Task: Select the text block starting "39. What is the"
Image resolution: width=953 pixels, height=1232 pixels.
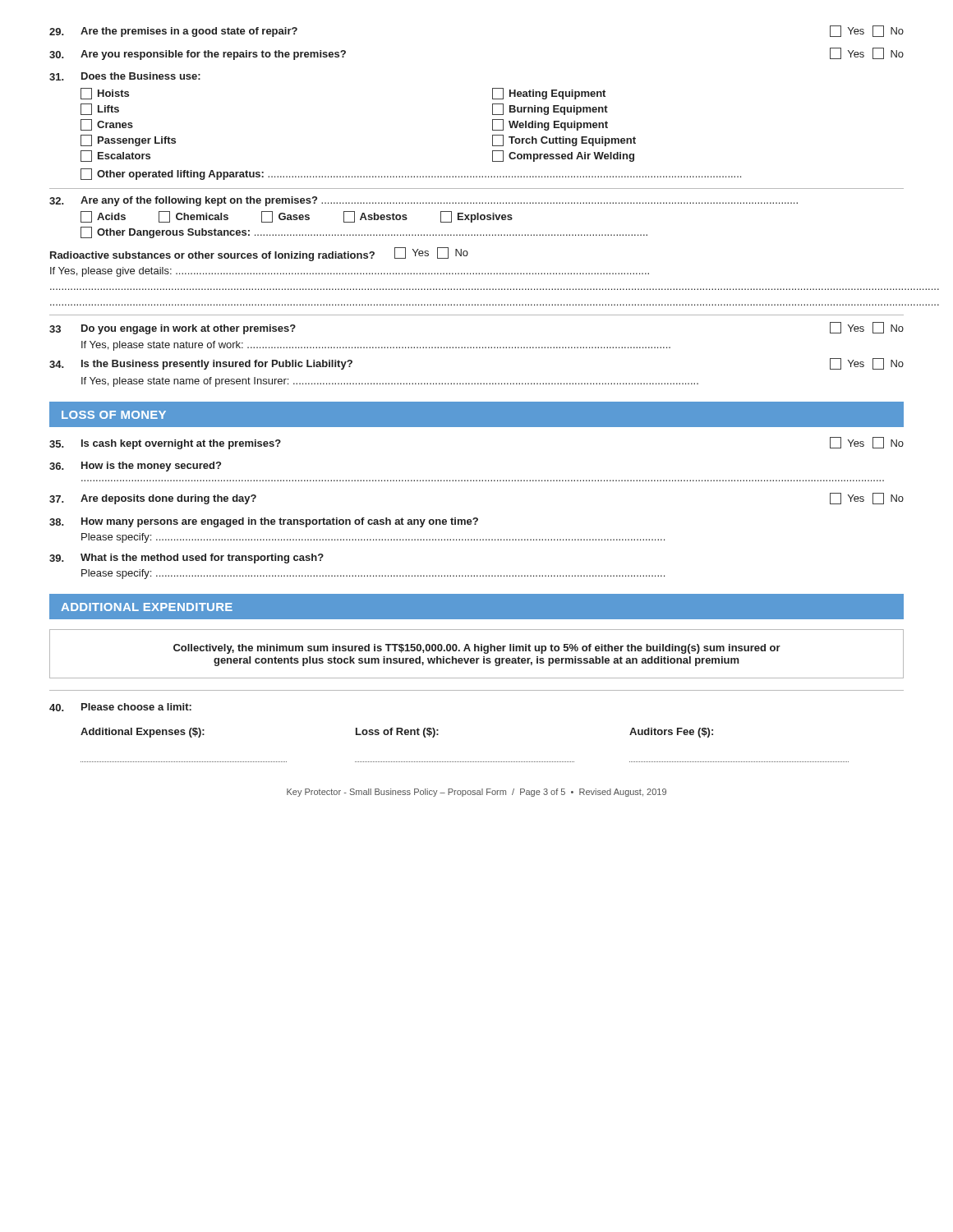Action: (476, 565)
